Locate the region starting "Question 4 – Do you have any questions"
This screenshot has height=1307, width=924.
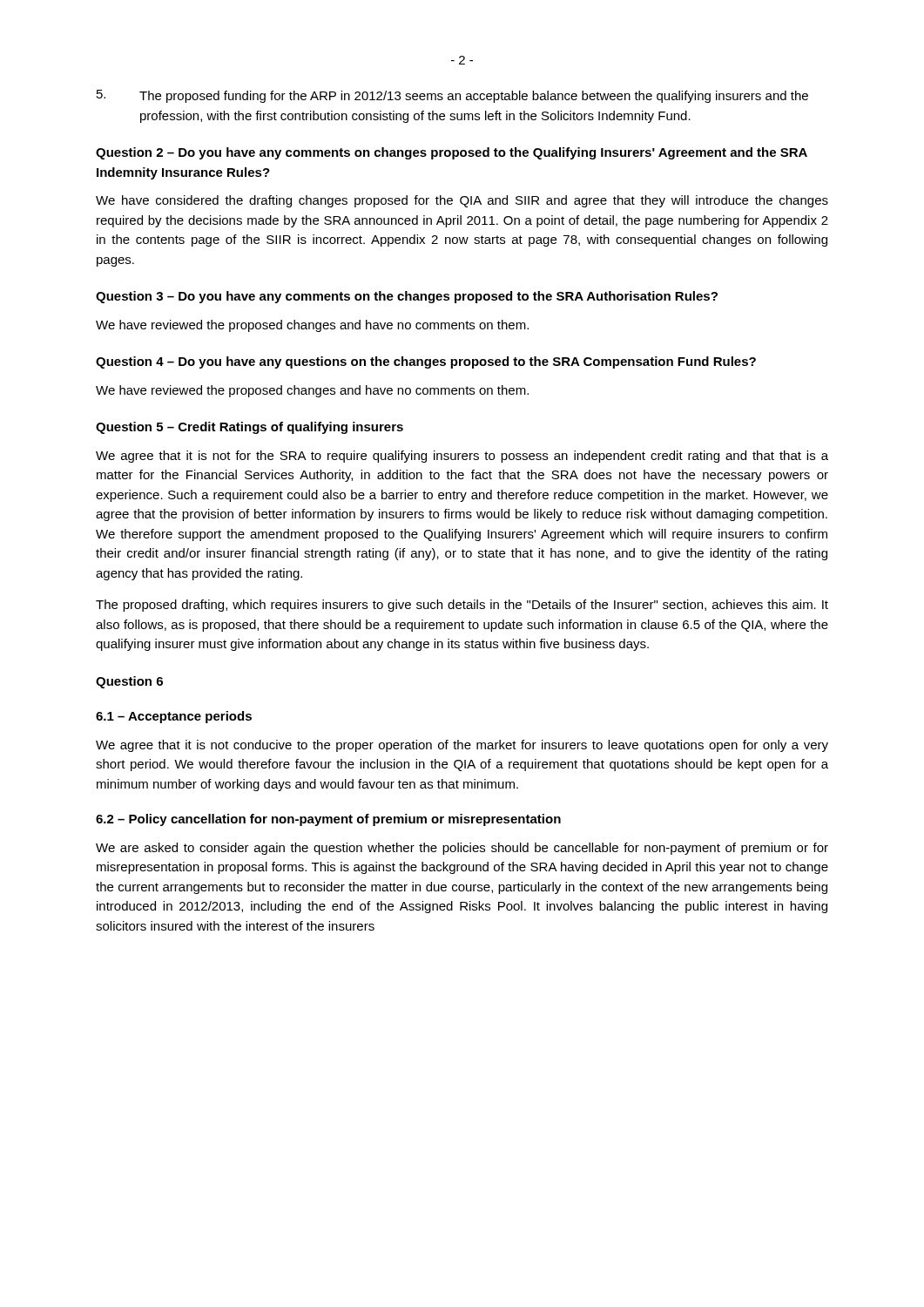point(426,361)
